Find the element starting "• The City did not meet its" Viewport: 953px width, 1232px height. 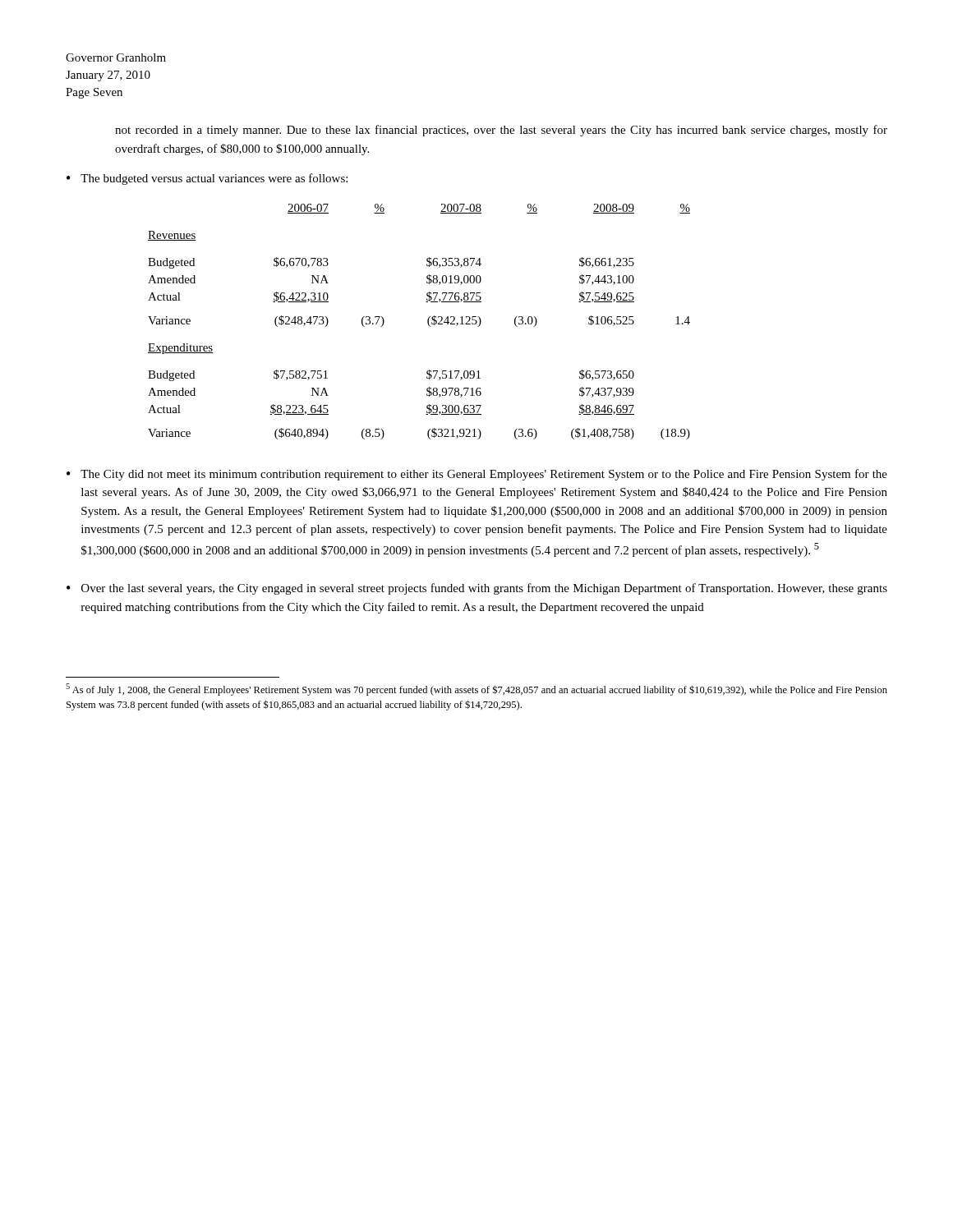[x=476, y=512]
